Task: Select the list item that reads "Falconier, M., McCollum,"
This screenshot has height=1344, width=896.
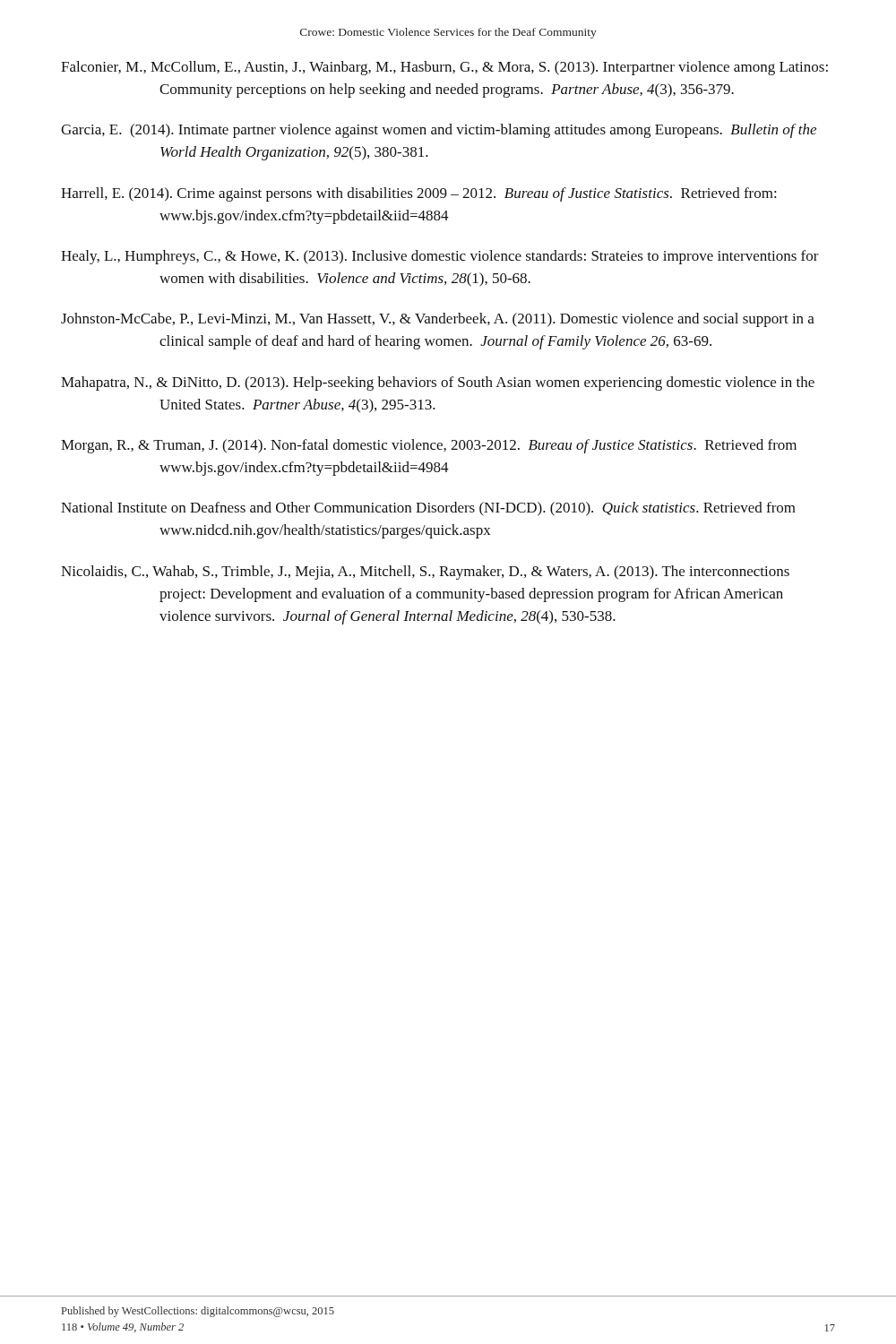Action: point(448,78)
